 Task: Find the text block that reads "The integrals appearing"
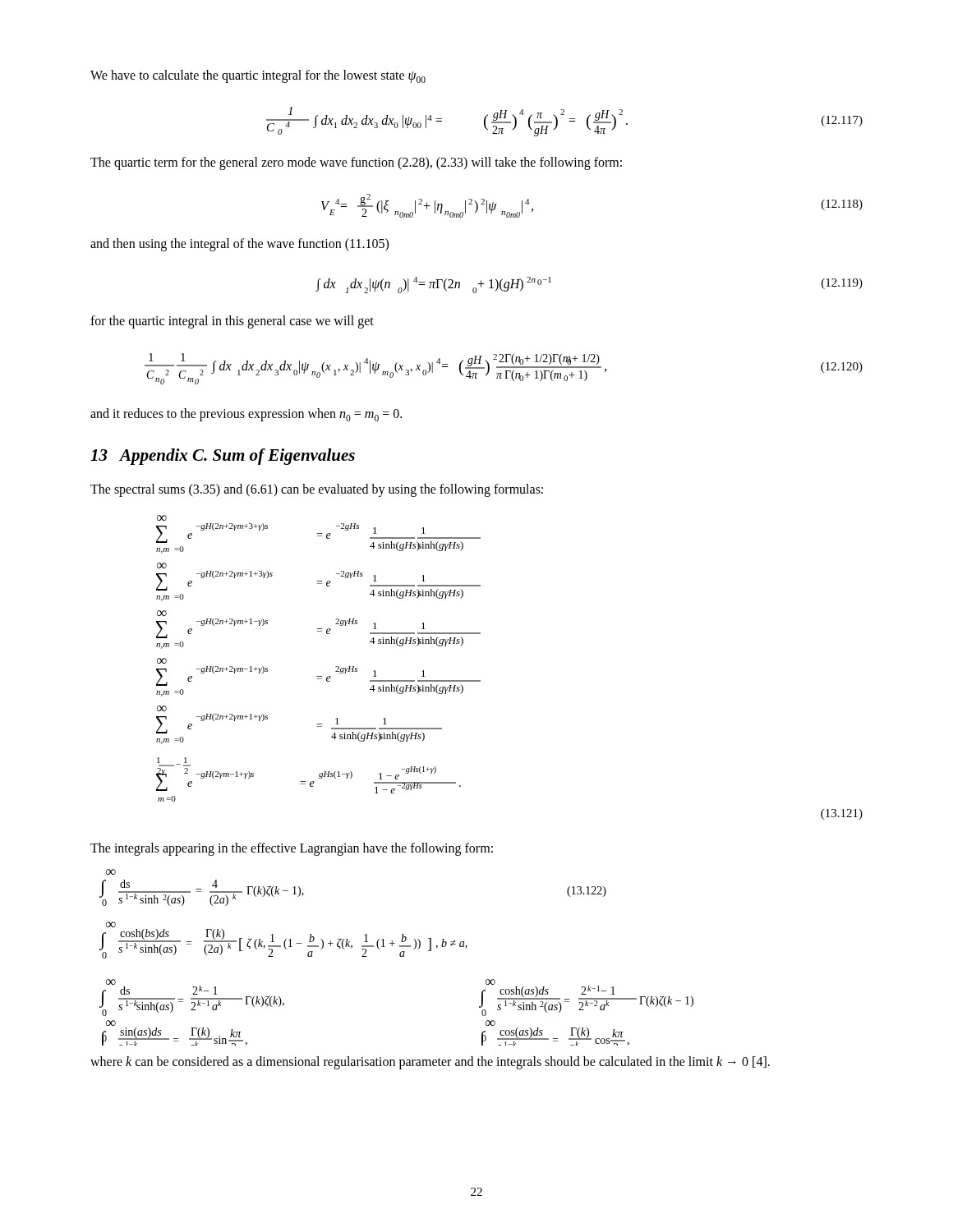tap(292, 848)
